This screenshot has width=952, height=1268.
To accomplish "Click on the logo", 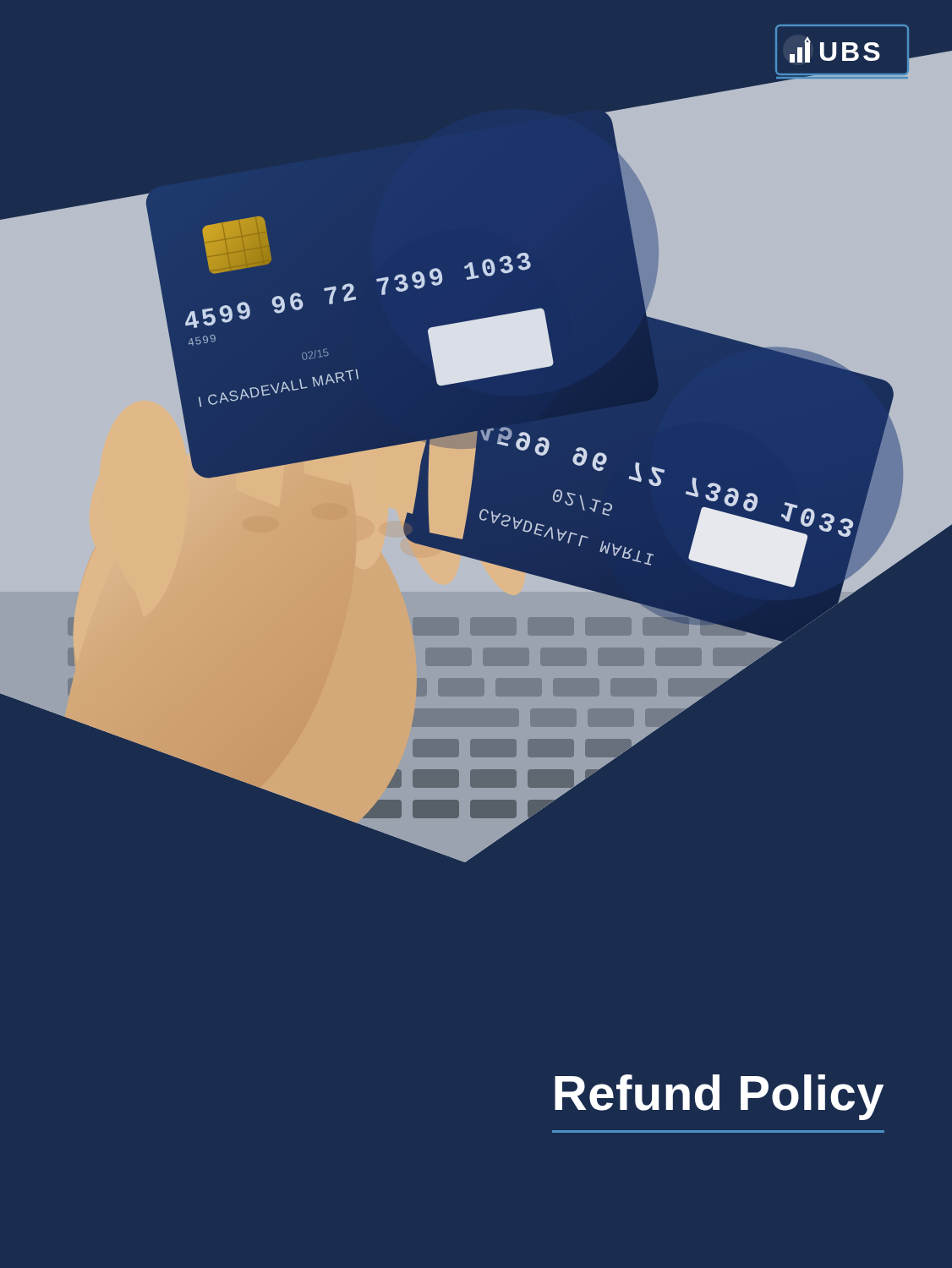I will pyautogui.click(x=842, y=54).
